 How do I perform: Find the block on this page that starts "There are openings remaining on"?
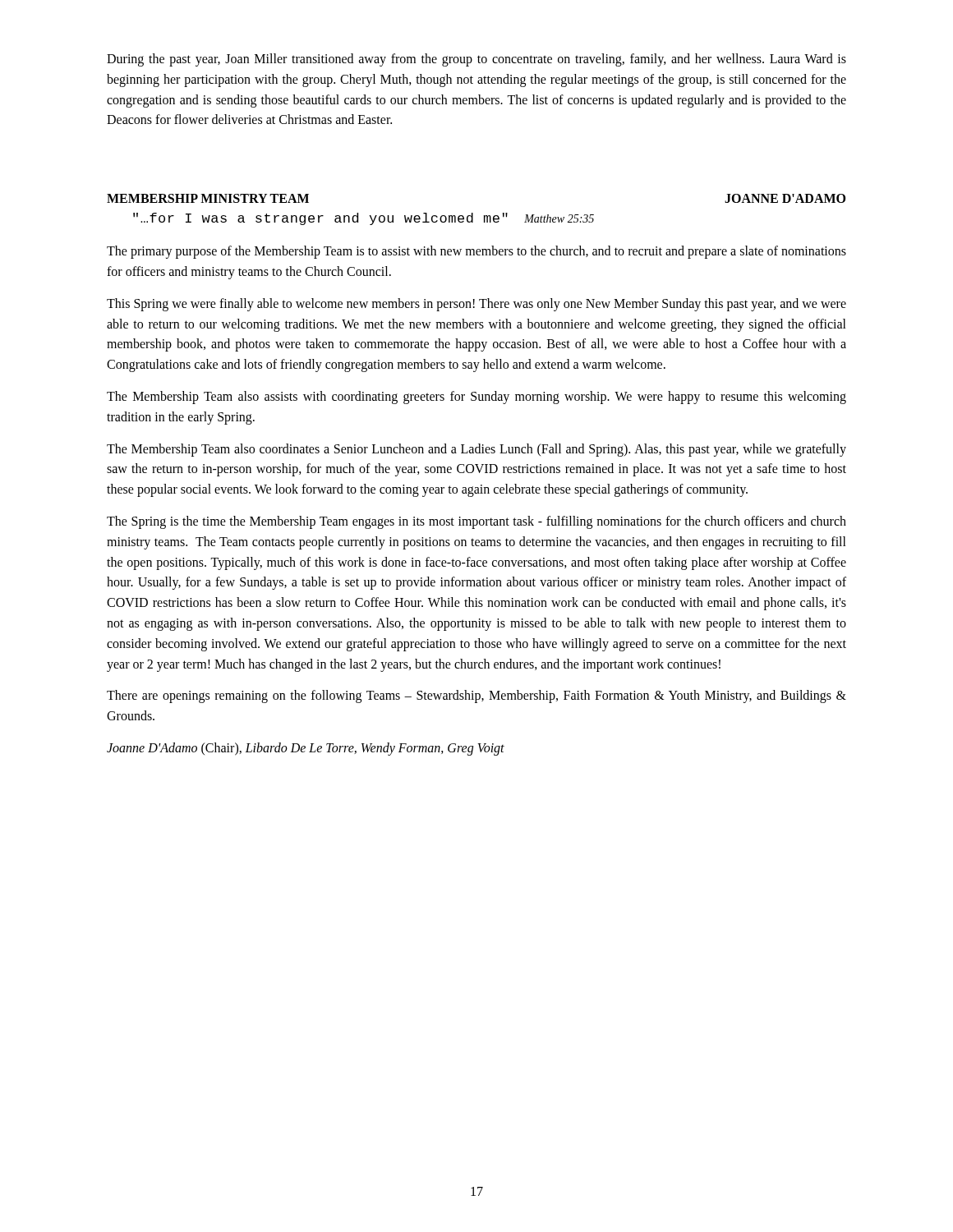click(x=476, y=706)
